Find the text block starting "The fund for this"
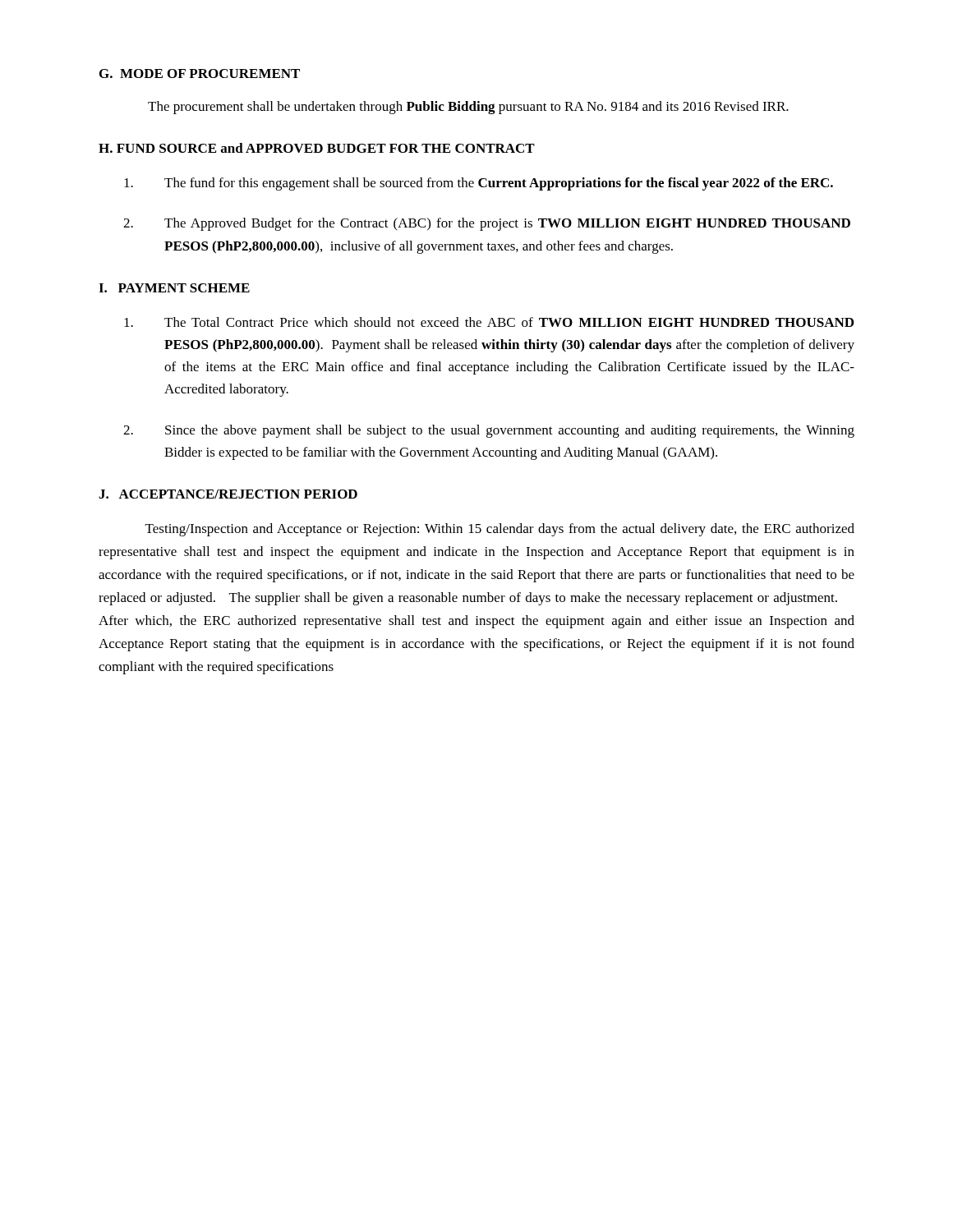The image size is (953, 1232). tap(489, 183)
